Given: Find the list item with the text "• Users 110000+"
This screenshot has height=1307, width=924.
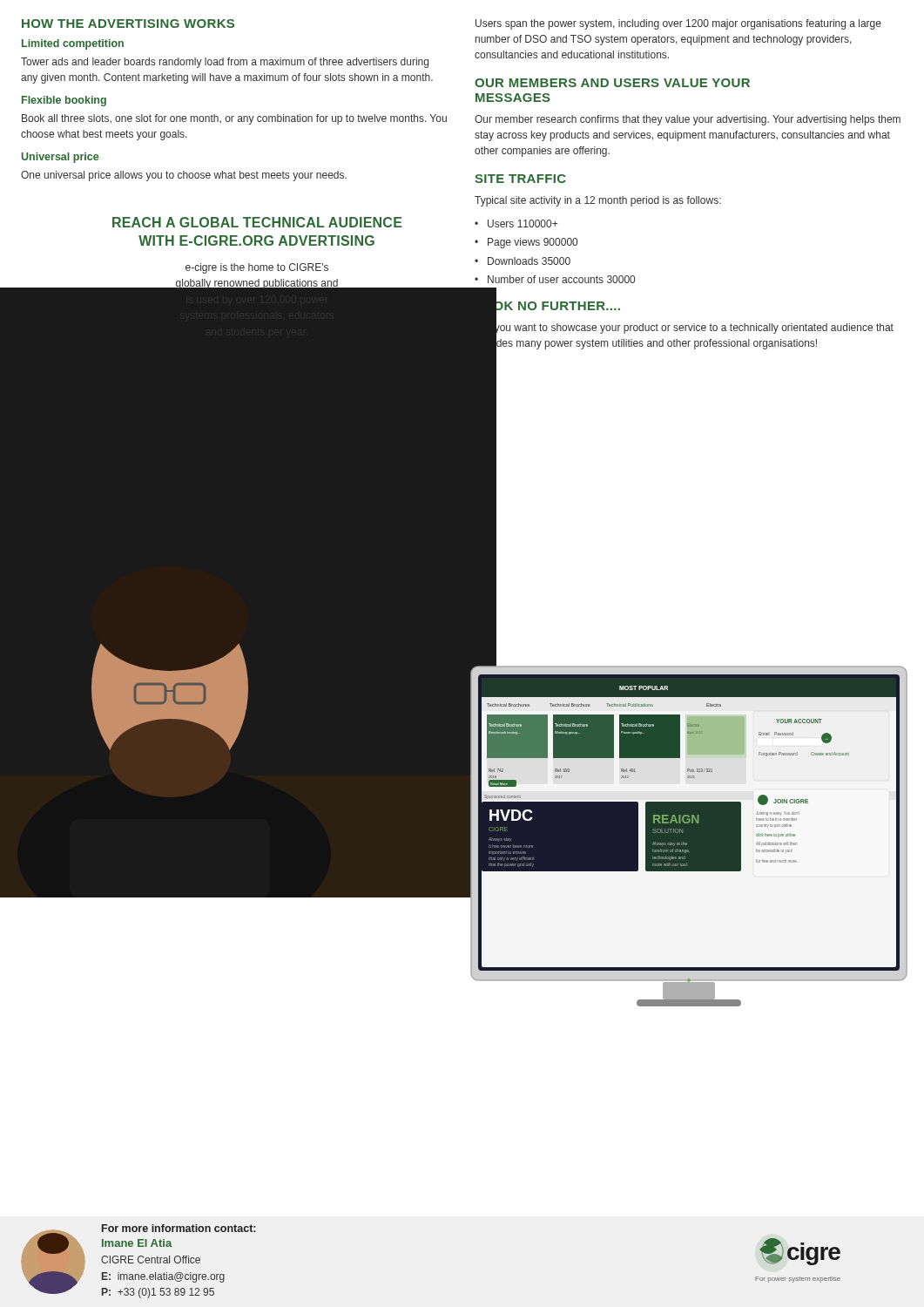Looking at the screenshot, I should (x=516, y=224).
